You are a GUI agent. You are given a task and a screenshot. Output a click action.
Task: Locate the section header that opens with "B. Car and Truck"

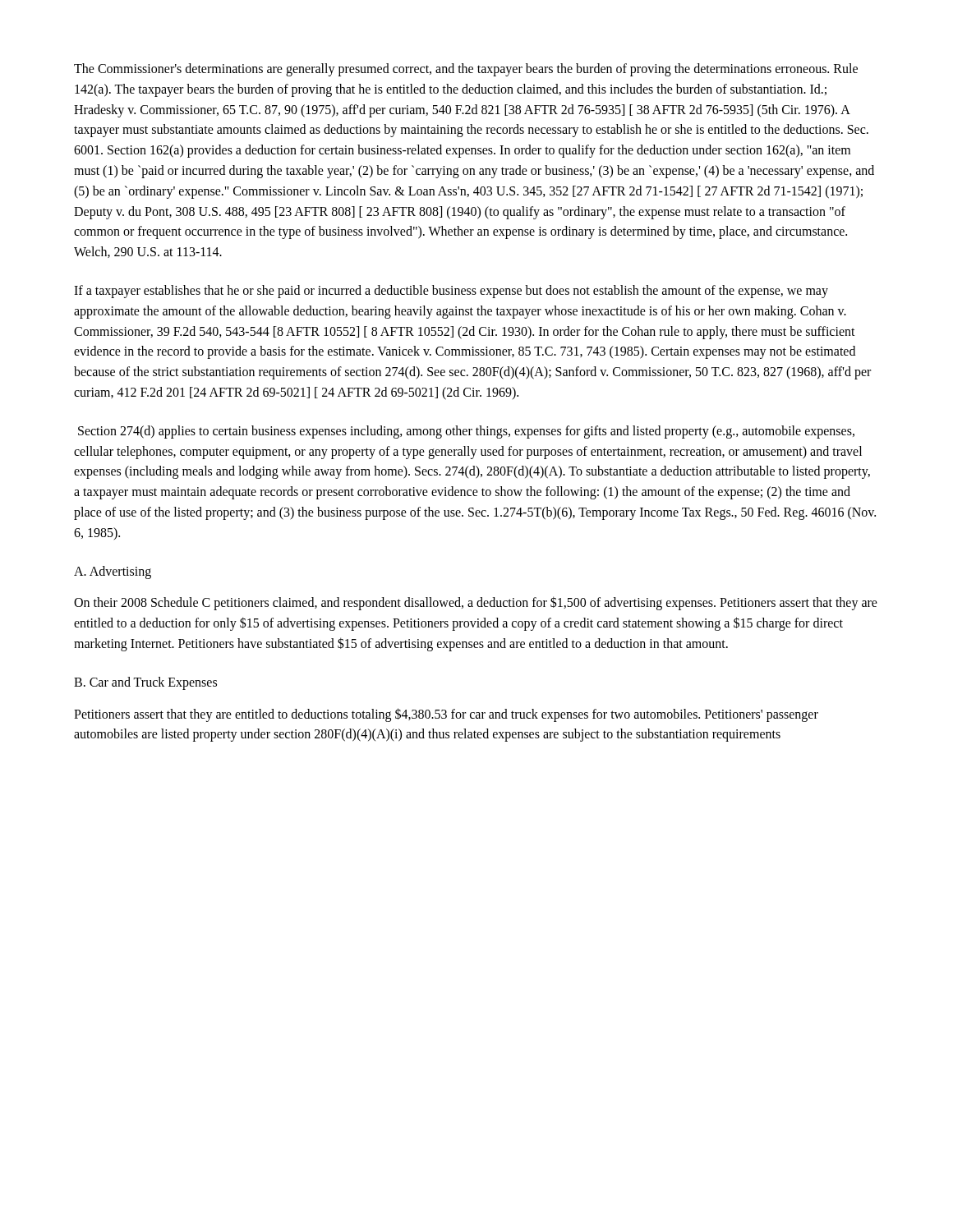(x=146, y=682)
